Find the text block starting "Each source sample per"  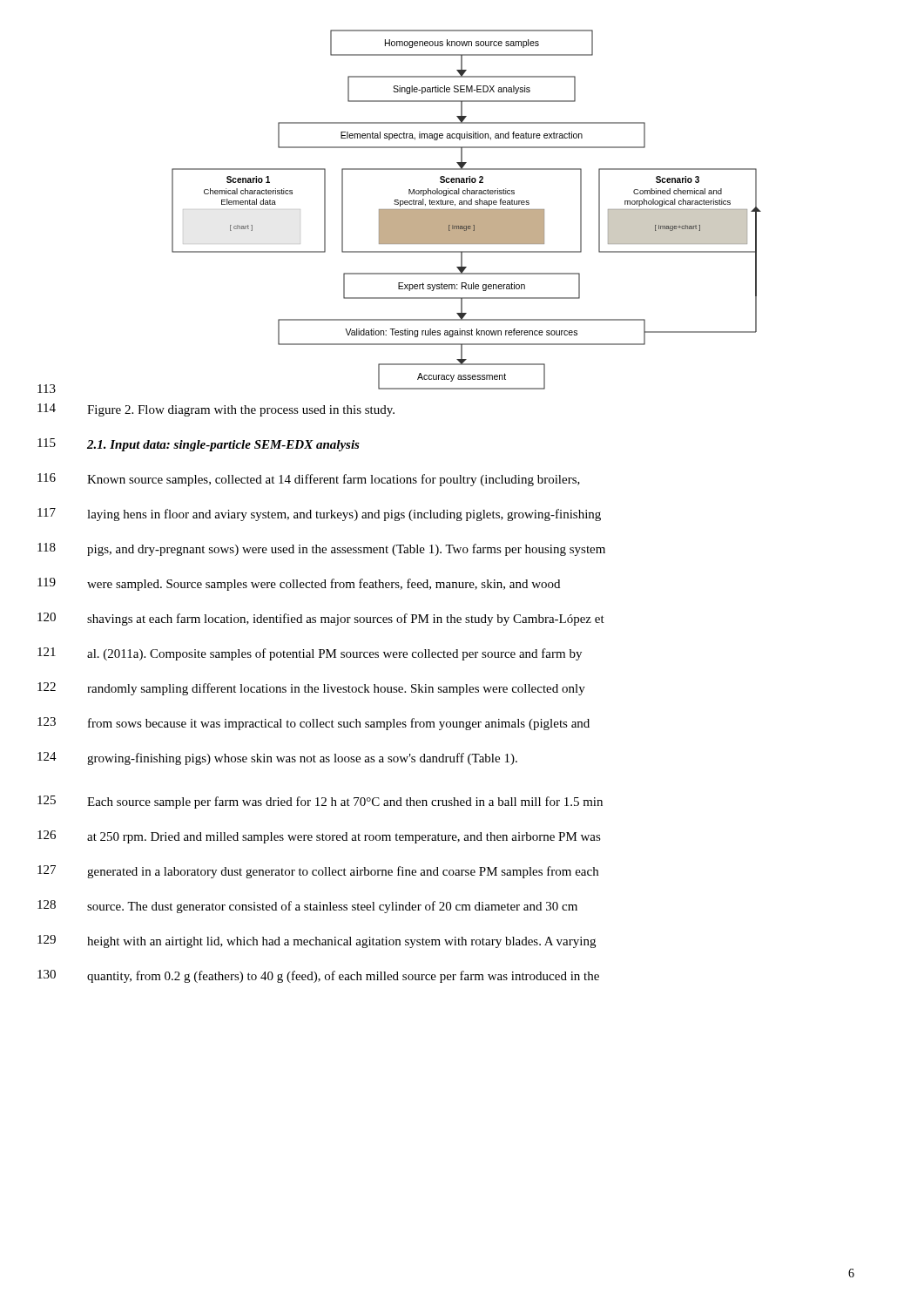[x=345, y=802]
